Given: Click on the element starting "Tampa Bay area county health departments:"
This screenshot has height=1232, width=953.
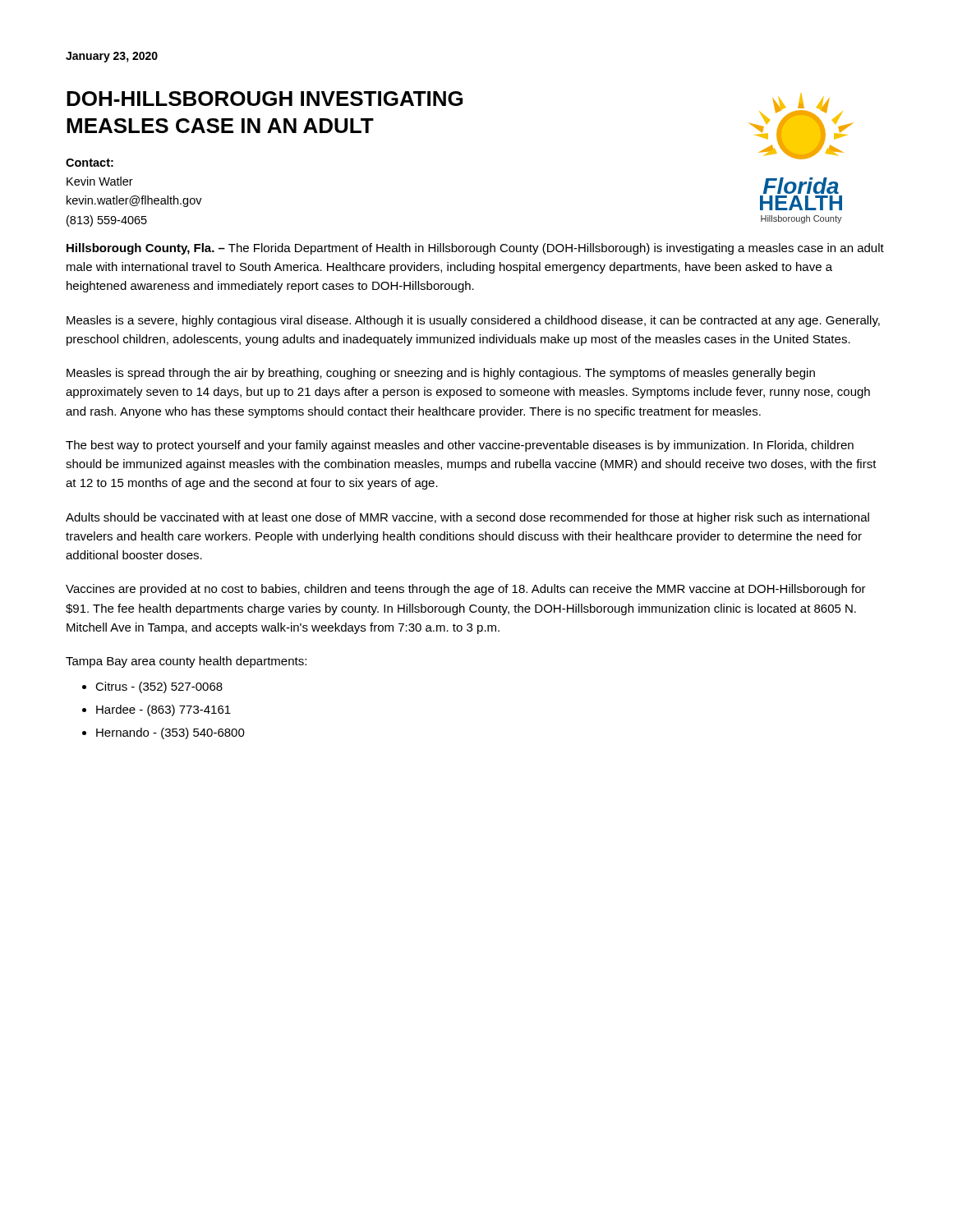Looking at the screenshot, I should point(187,661).
